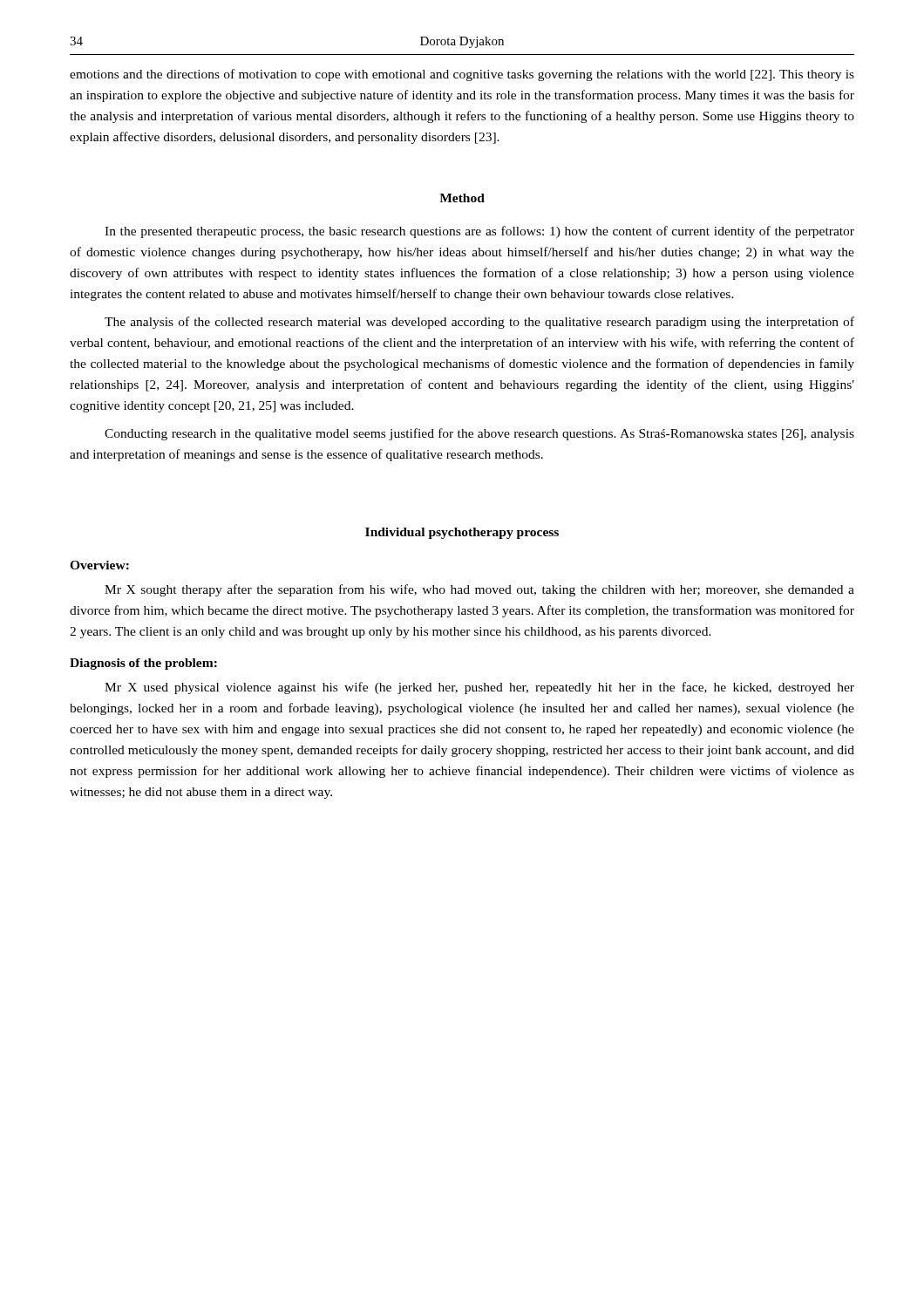Screen dimensions: 1308x924
Task: Find the text block that reads "In the presented therapeutic"
Action: pos(462,263)
